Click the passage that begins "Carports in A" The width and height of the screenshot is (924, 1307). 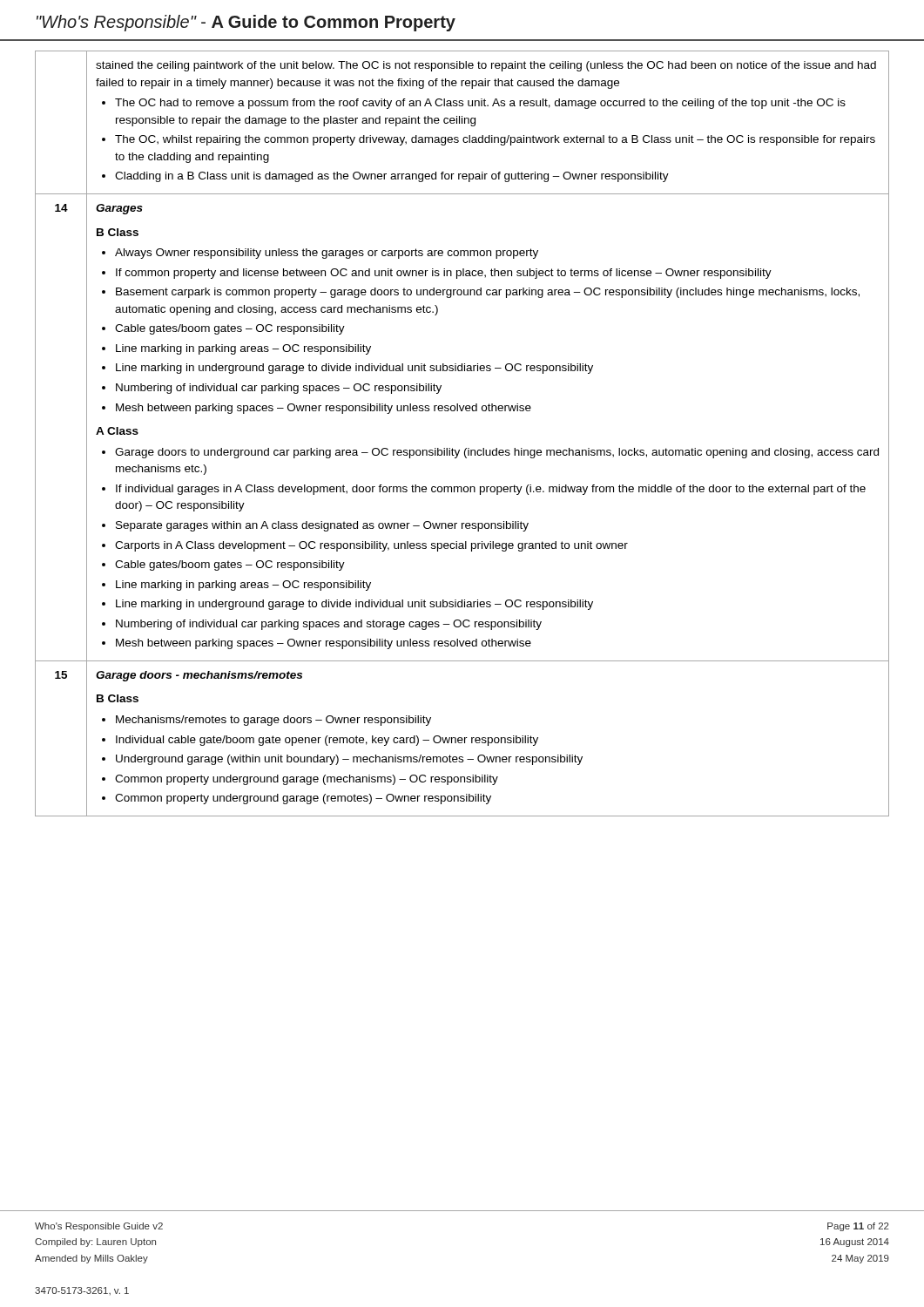tap(371, 545)
